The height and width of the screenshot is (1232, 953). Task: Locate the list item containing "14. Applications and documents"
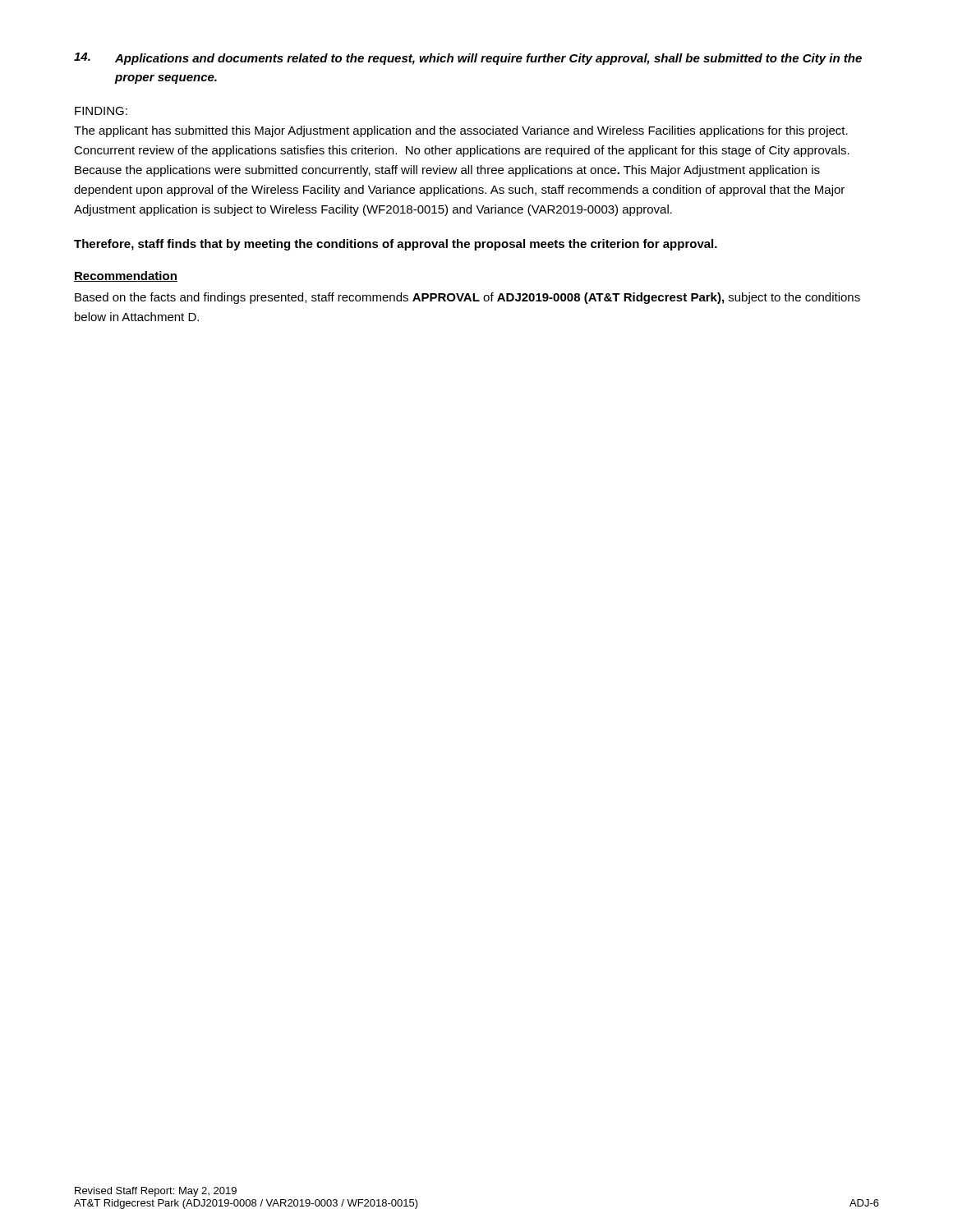(476, 68)
